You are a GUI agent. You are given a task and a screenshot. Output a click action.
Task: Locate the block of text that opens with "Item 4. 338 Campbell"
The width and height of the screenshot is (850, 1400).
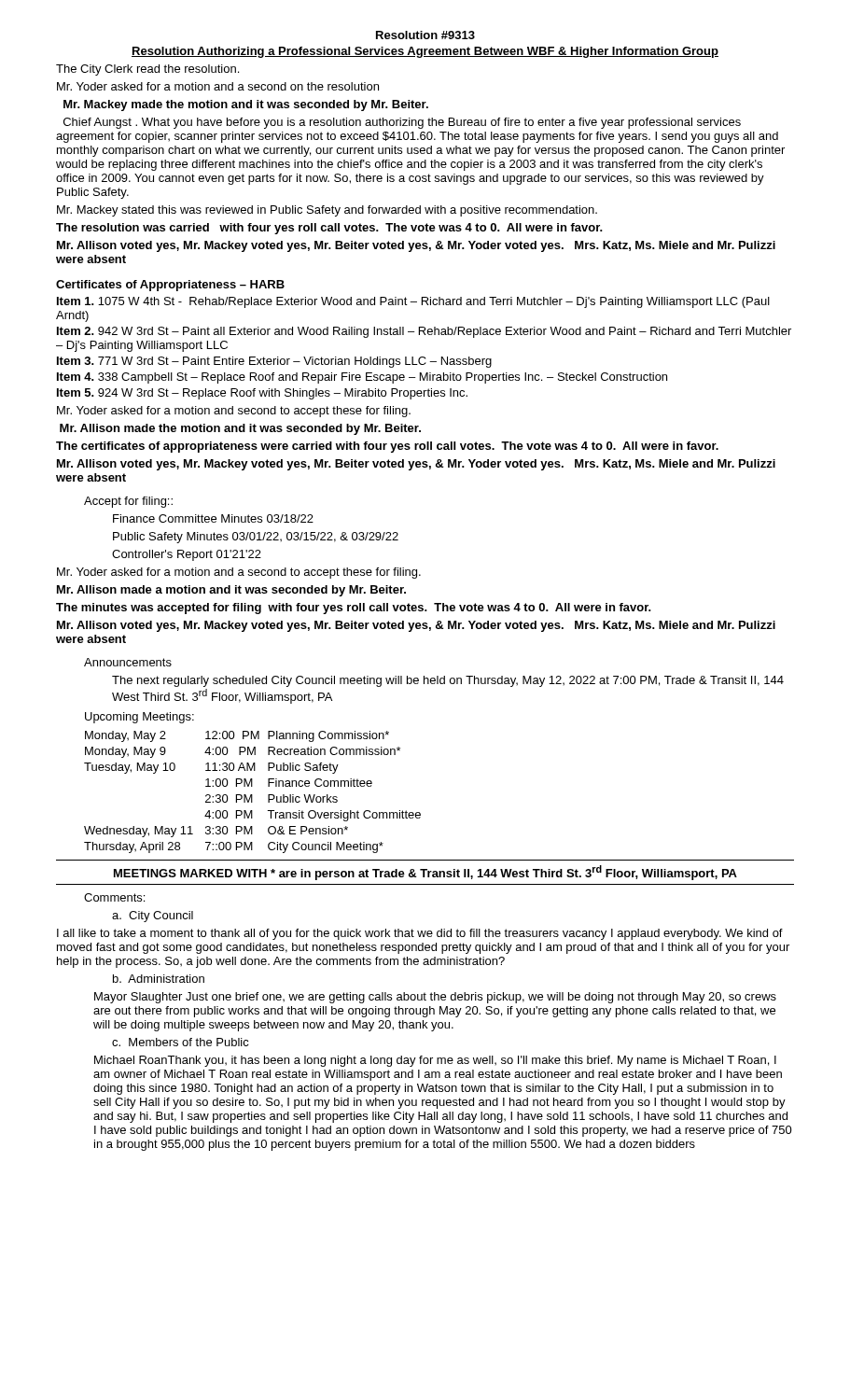[362, 377]
